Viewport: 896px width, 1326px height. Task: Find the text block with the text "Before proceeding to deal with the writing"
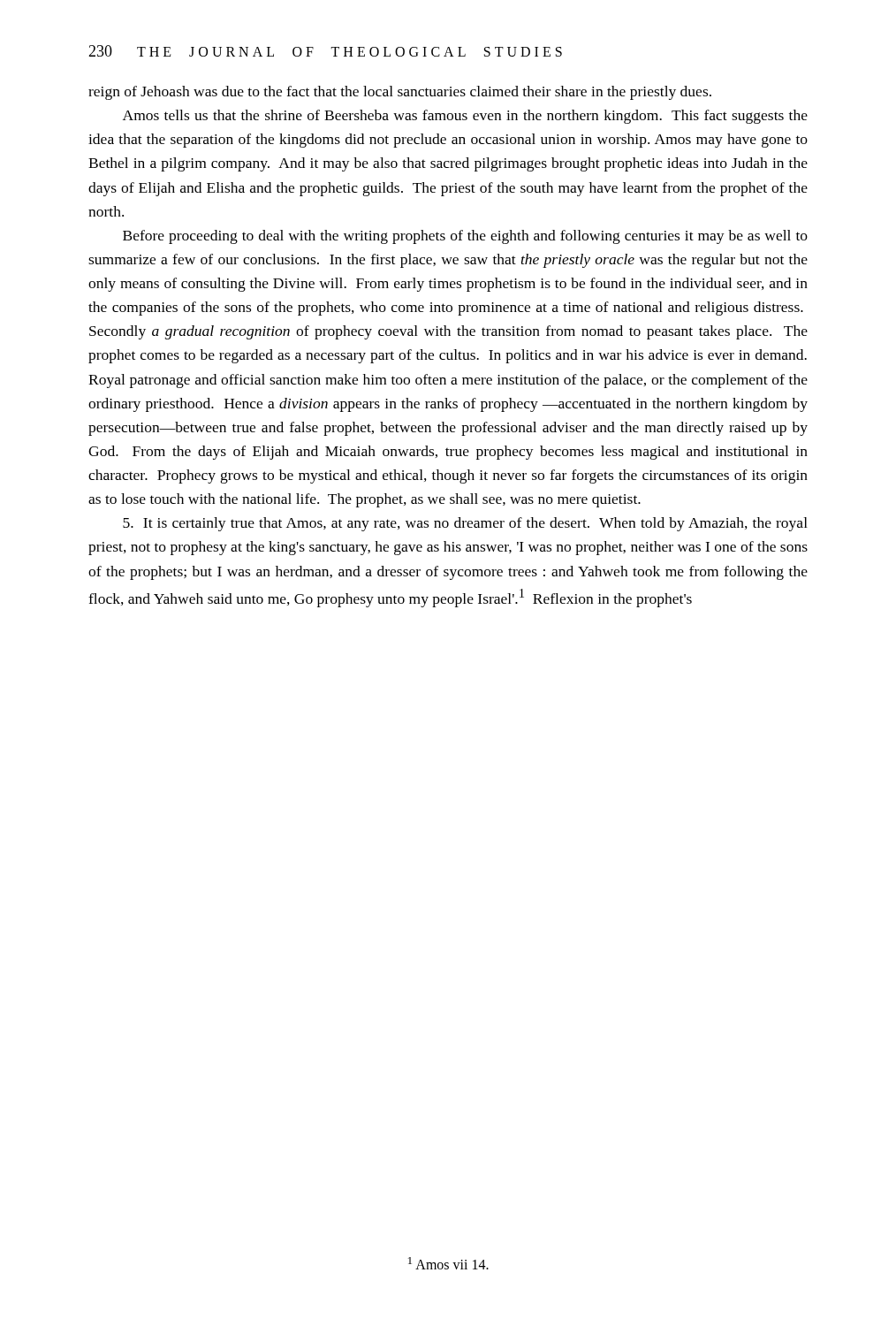click(x=448, y=367)
